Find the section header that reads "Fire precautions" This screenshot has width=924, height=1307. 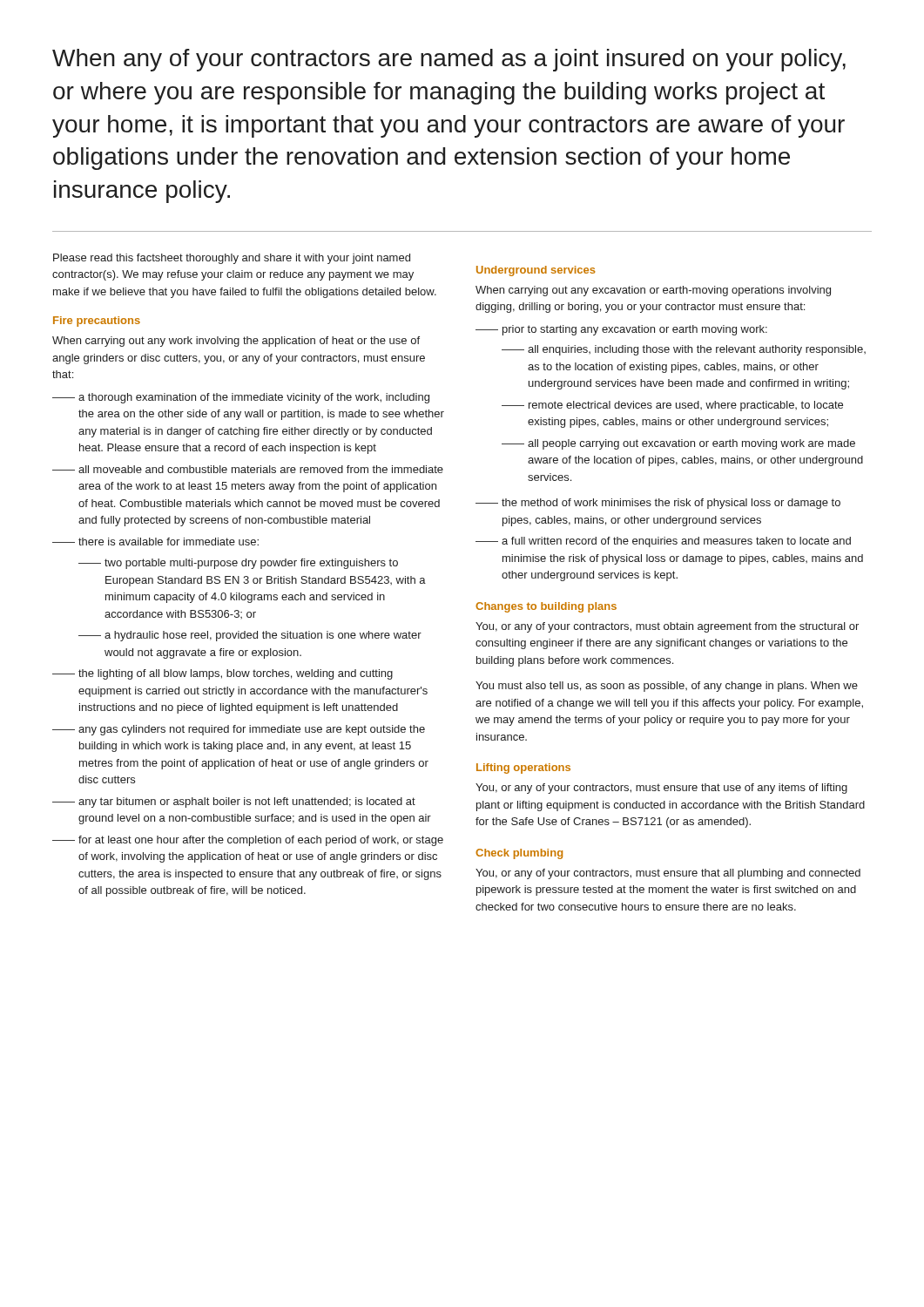tap(96, 321)
